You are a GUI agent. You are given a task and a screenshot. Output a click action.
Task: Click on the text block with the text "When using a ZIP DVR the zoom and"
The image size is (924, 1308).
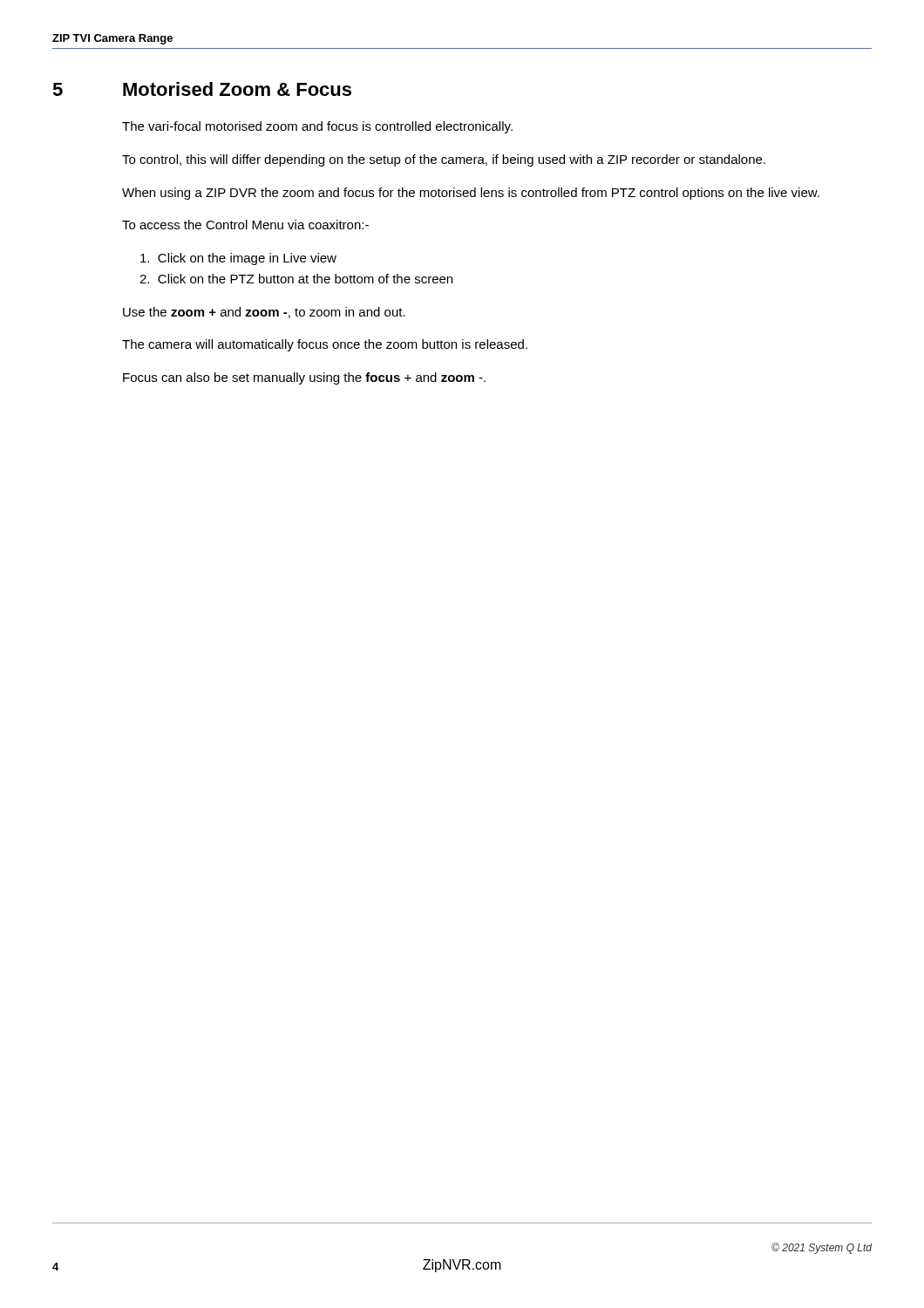(471, 192)
